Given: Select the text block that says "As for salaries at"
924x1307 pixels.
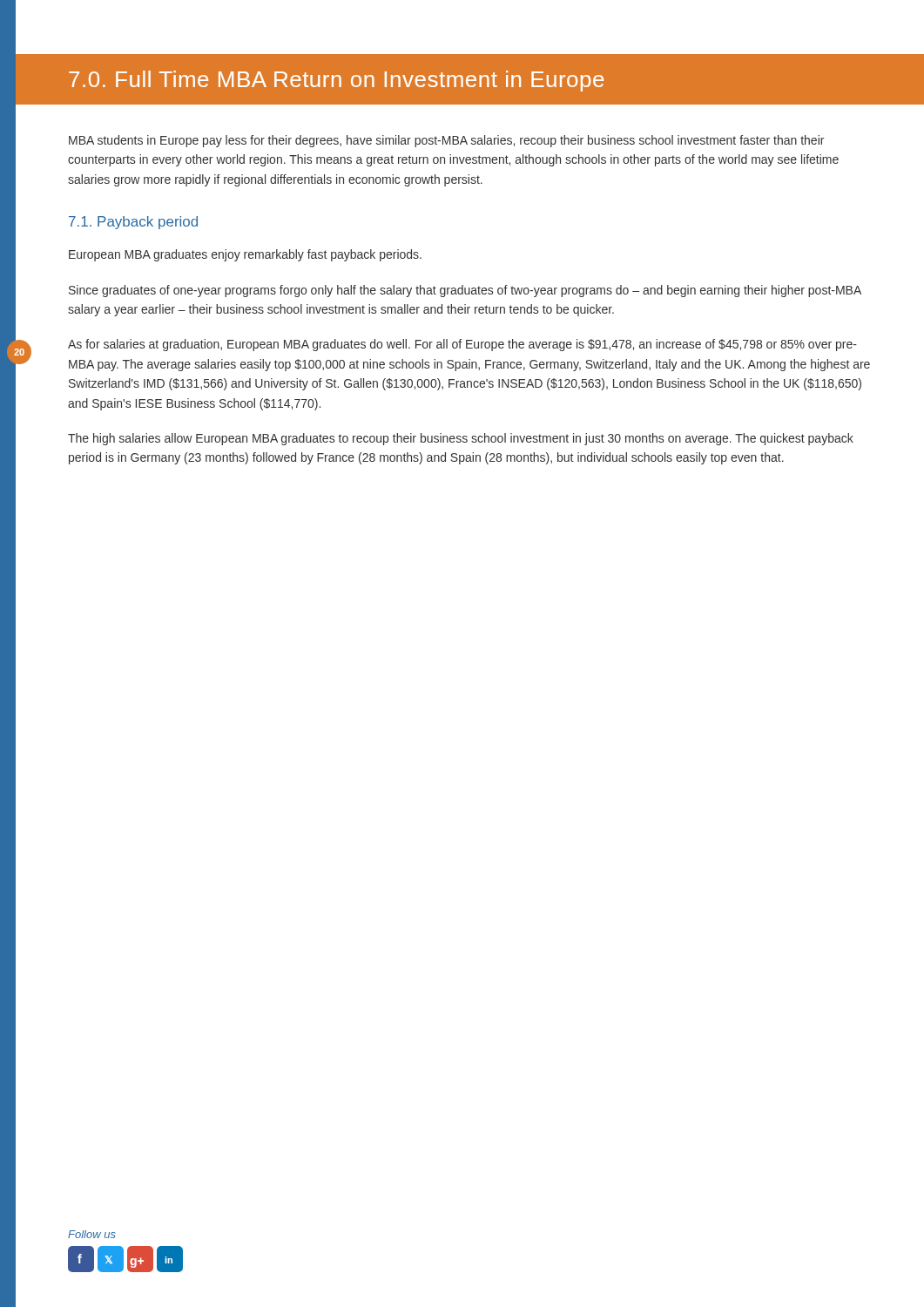Looking at the screenshot, I should pyautogui.click(x=469, y=374).
